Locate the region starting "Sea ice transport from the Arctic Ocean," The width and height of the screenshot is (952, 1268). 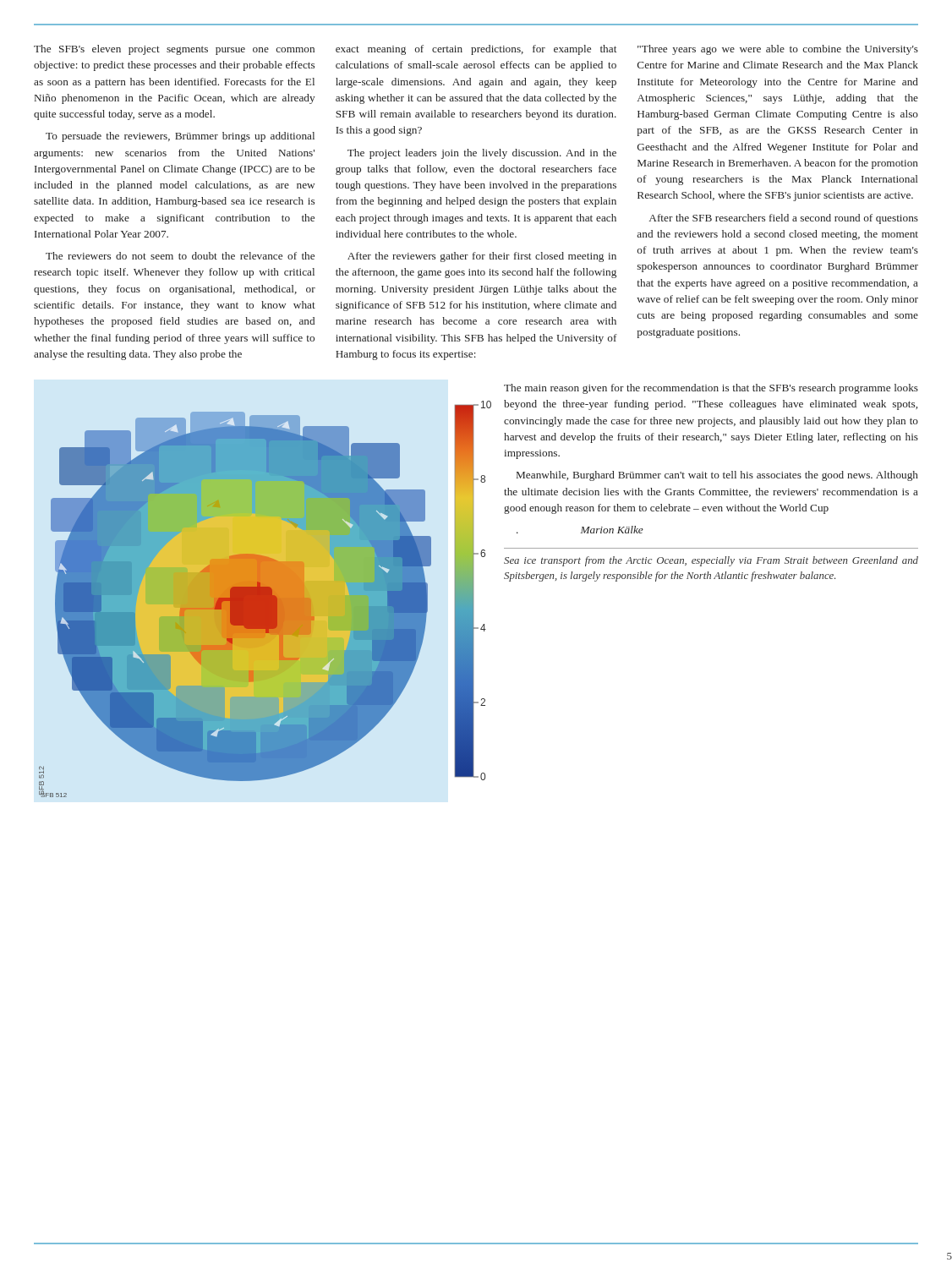click(x=711, y=568)
